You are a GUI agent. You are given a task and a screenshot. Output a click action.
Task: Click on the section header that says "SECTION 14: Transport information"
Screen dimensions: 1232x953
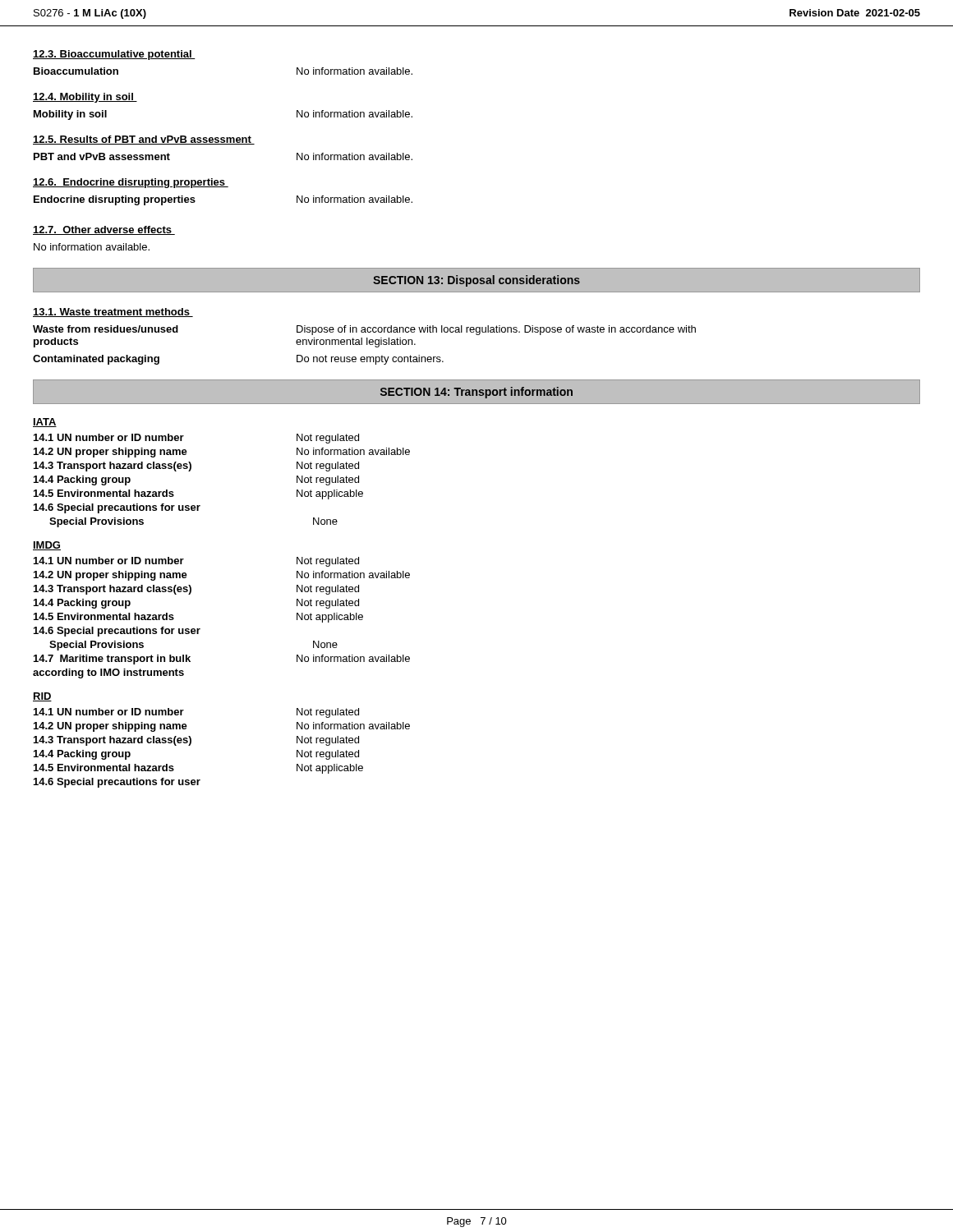click(x=476, y=392)
